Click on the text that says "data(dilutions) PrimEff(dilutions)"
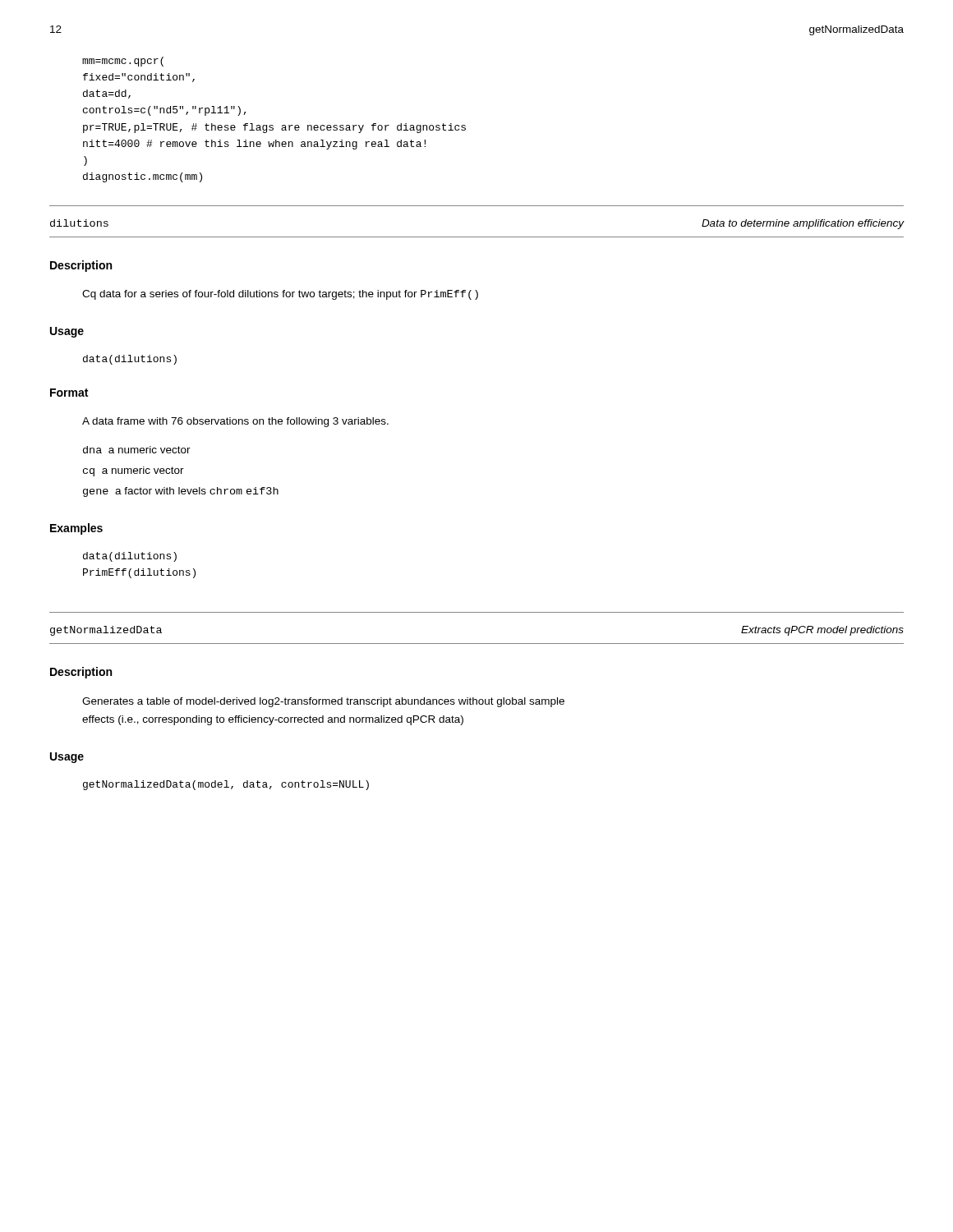This screenshot has height=1232, width=953. click(x=140, y=565)
